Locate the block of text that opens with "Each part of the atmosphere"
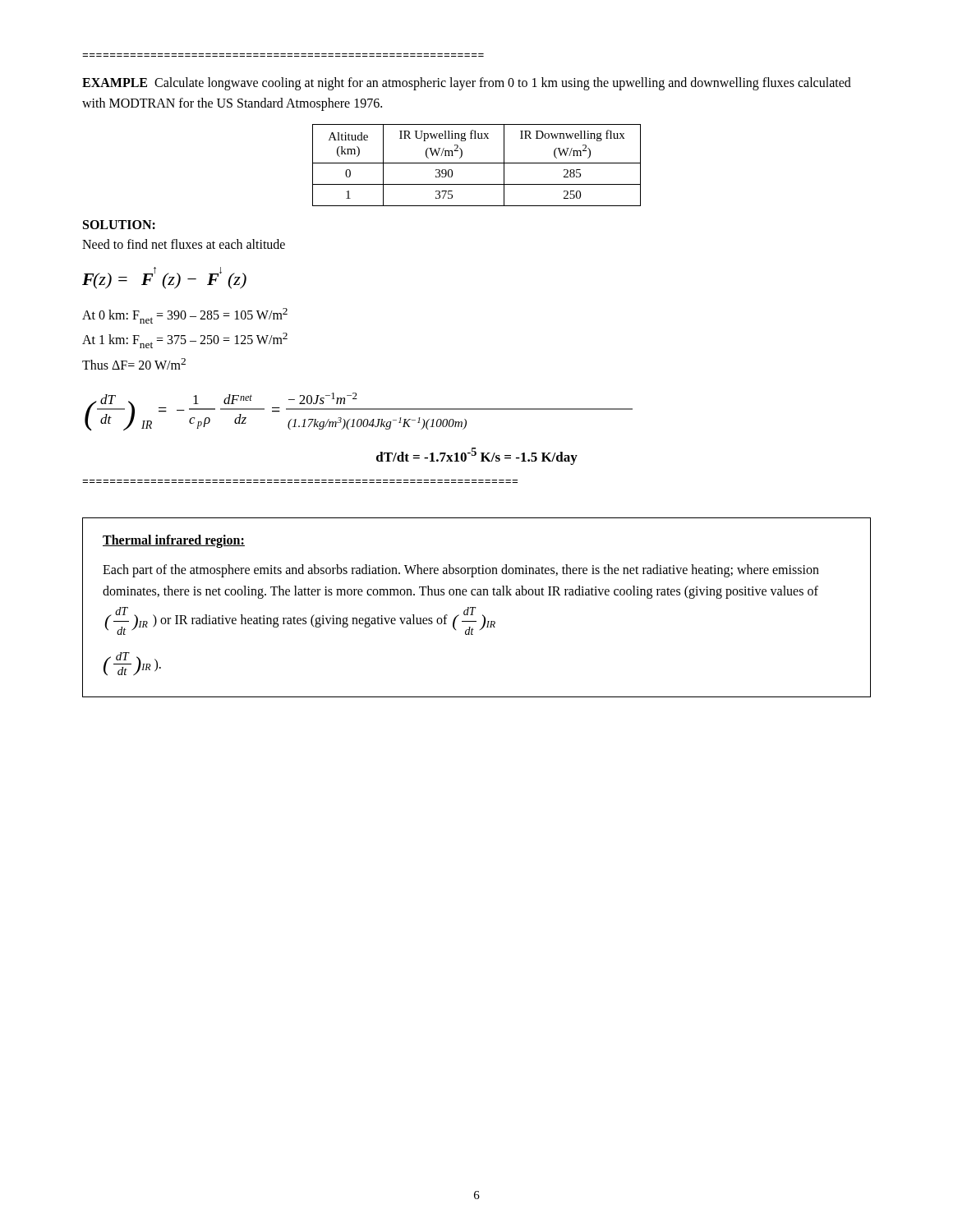Screen dimensions: 1232x953 pos(461,602)
